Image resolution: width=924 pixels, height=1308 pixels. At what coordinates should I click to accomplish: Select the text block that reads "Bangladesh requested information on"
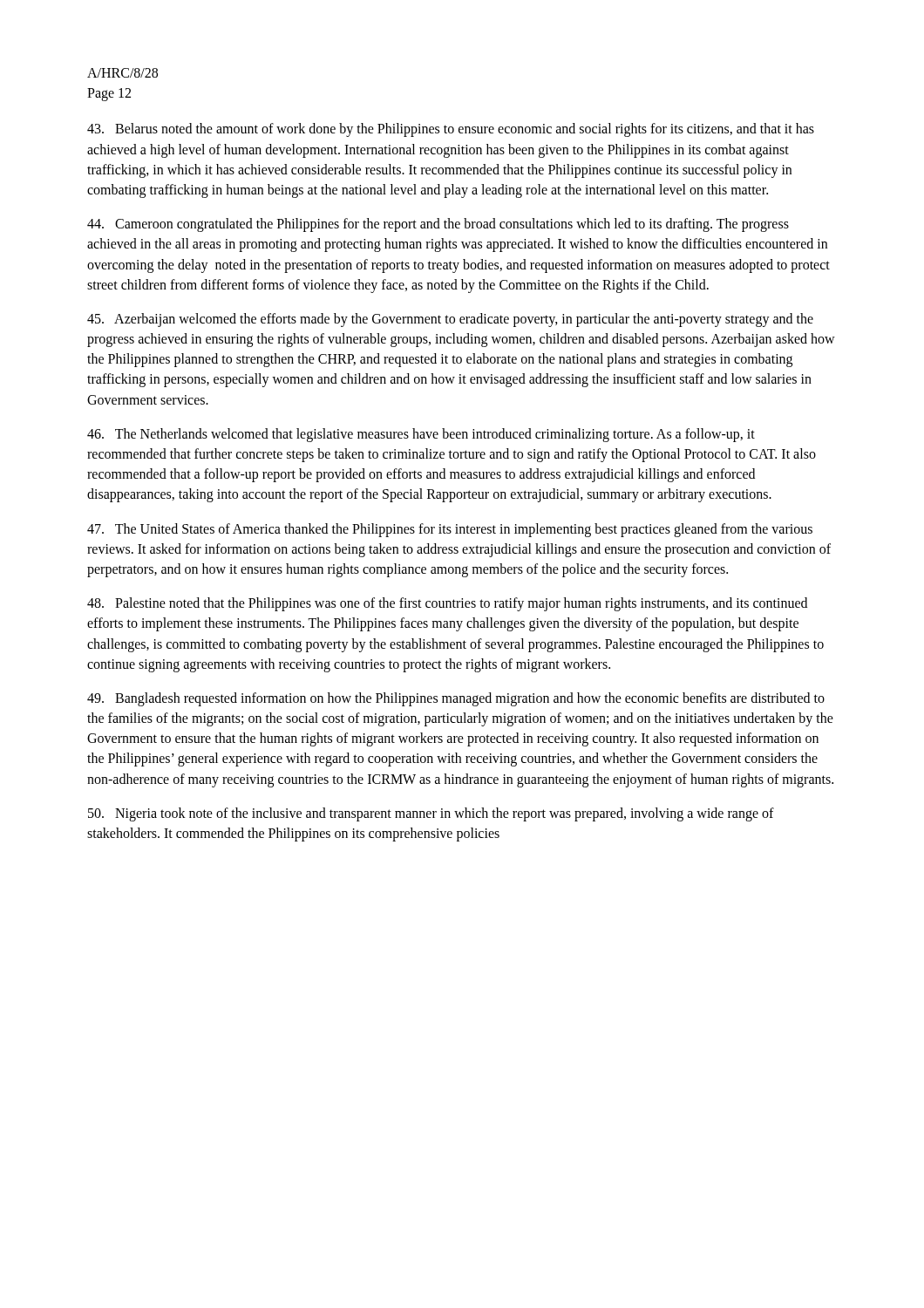(461, 738)
